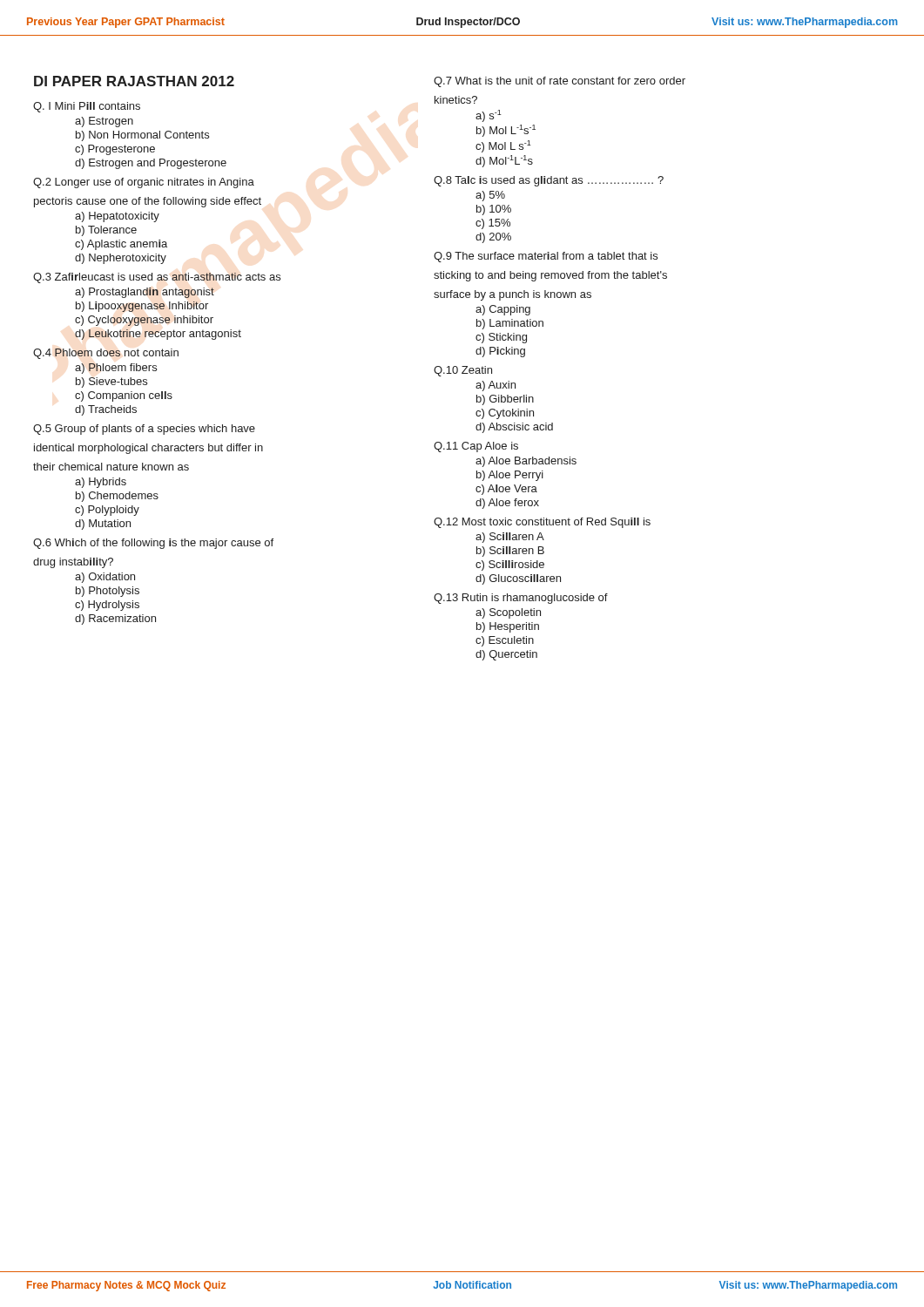Navigate to the element starting "Q.7 What is the unit of rate constant"
Screen dimensions: 1307x924
pos(560,82)
